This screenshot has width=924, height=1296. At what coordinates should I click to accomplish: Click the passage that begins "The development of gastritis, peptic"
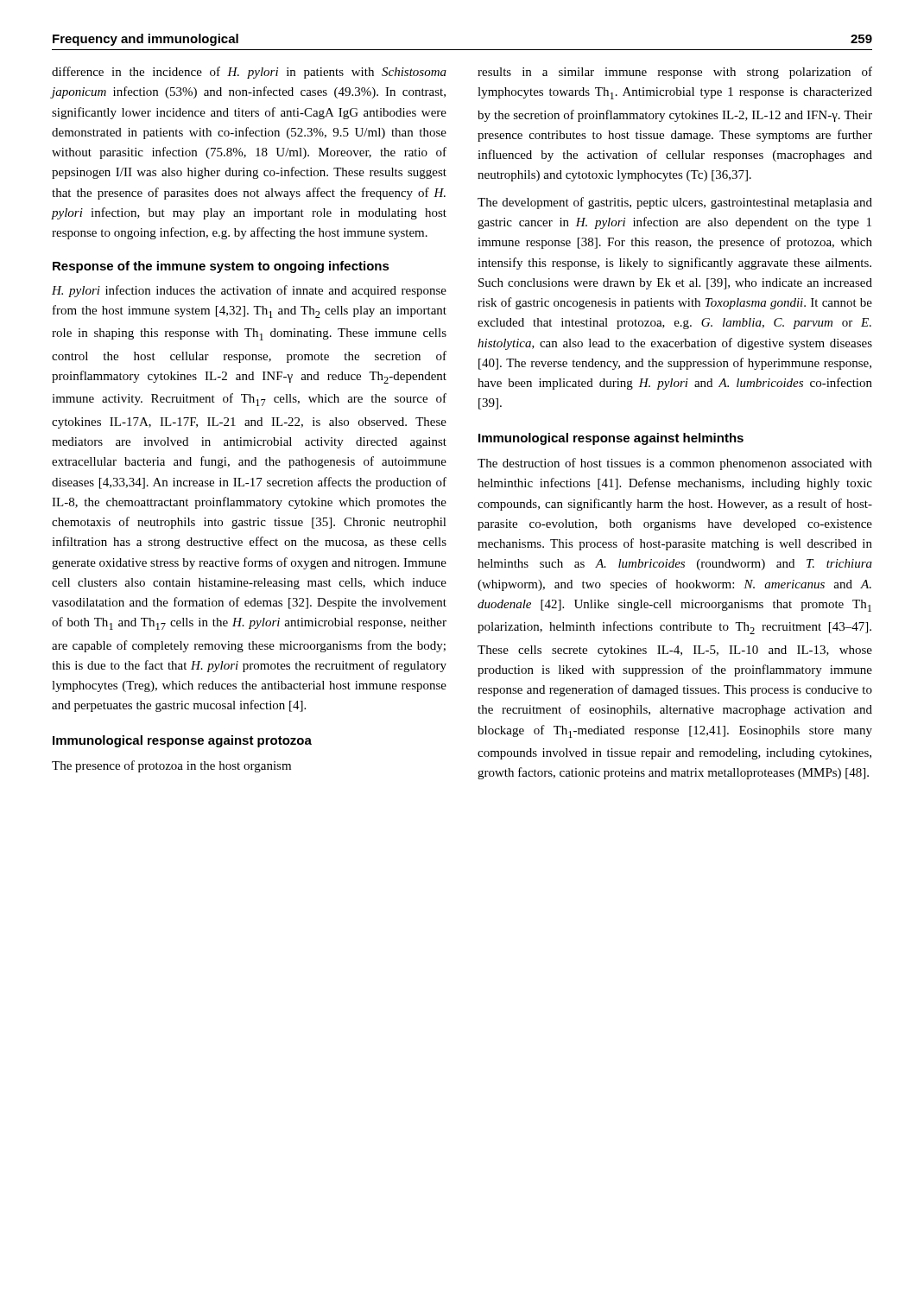point(675,303)
